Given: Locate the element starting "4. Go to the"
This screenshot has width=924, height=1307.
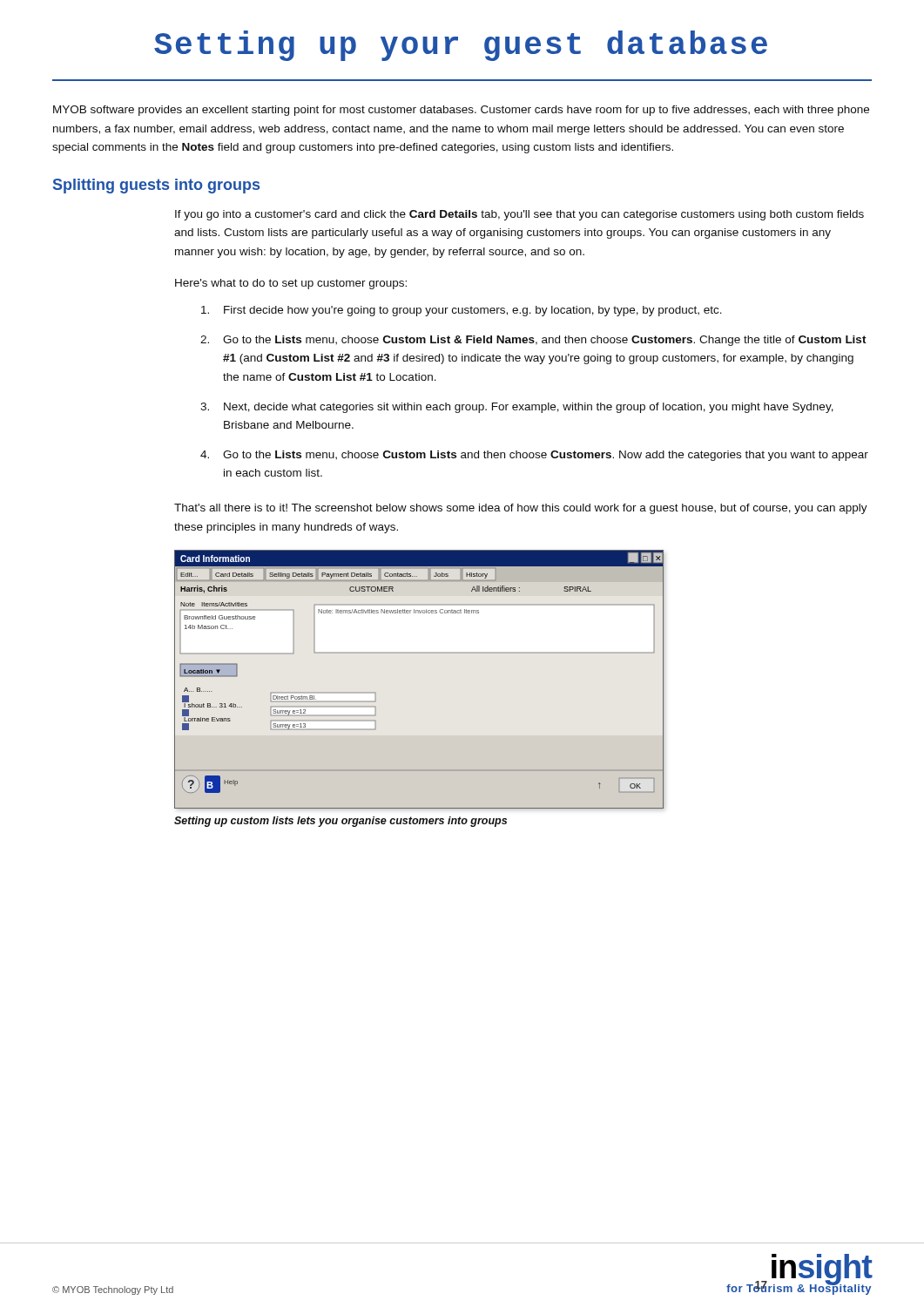Looking at the screenshot, I should point(536,464).
